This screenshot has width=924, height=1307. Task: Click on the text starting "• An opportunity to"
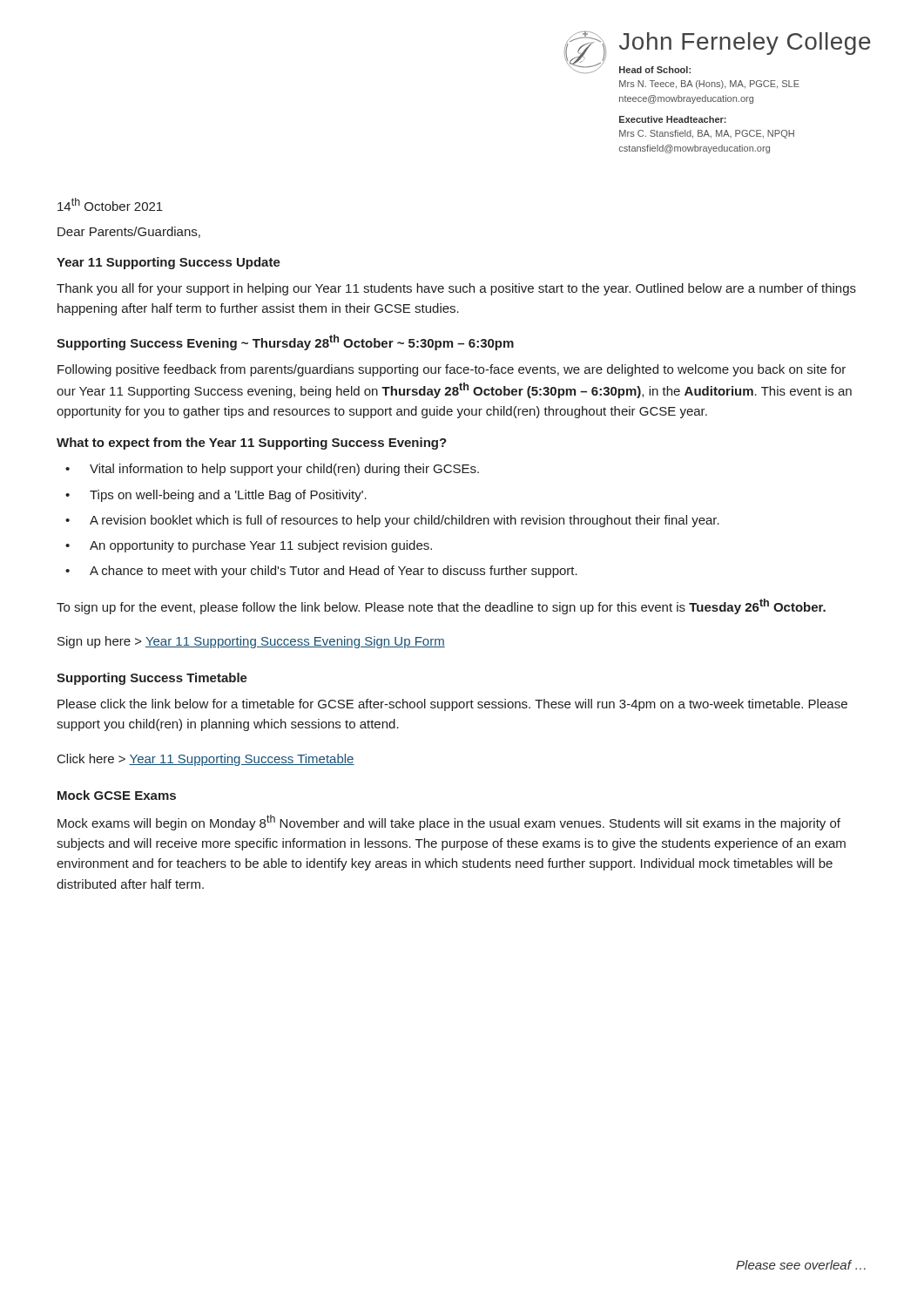point(245,545)
